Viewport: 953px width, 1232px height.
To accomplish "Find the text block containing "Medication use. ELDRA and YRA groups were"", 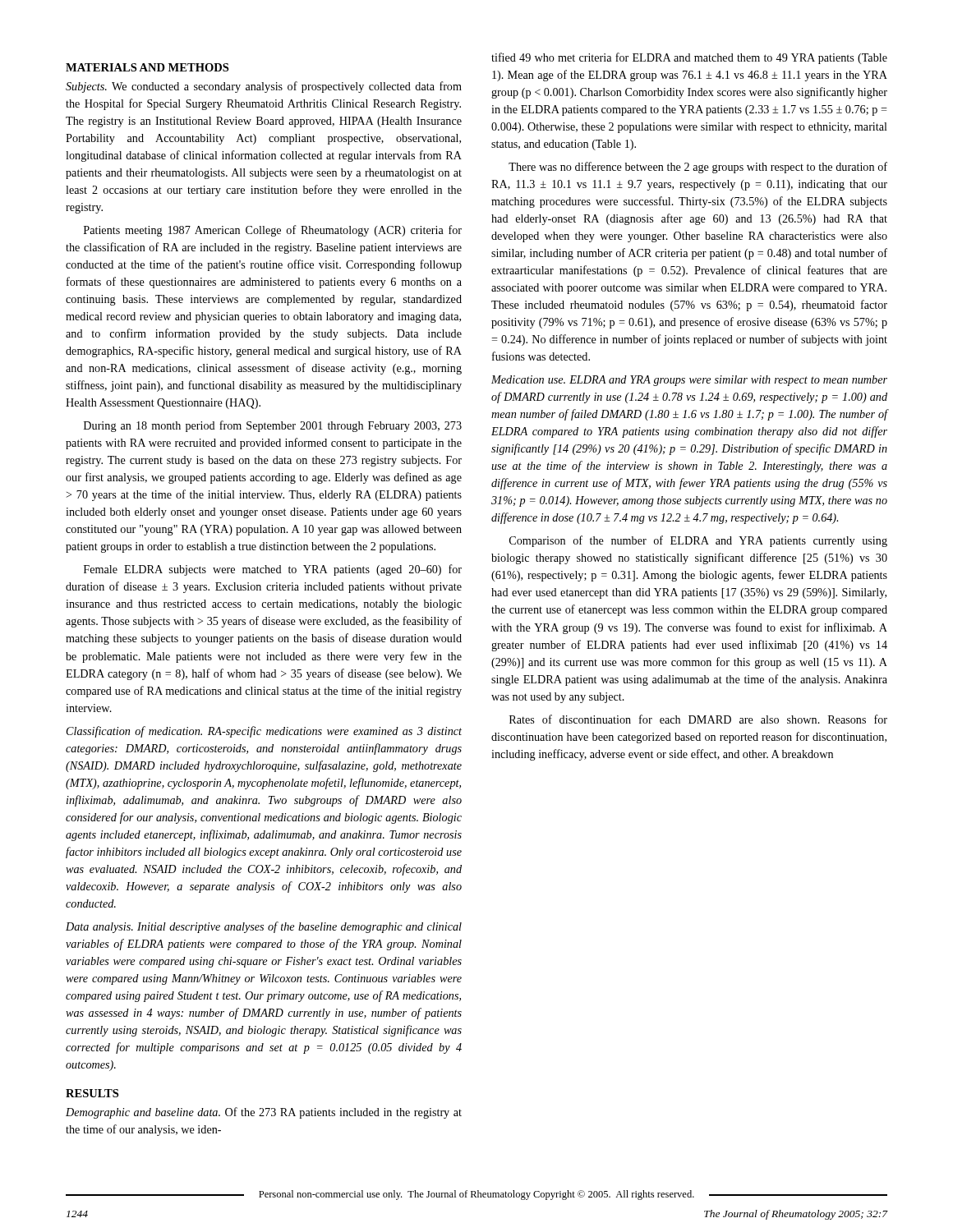I will pyautogui.click(x=689, y=567).
